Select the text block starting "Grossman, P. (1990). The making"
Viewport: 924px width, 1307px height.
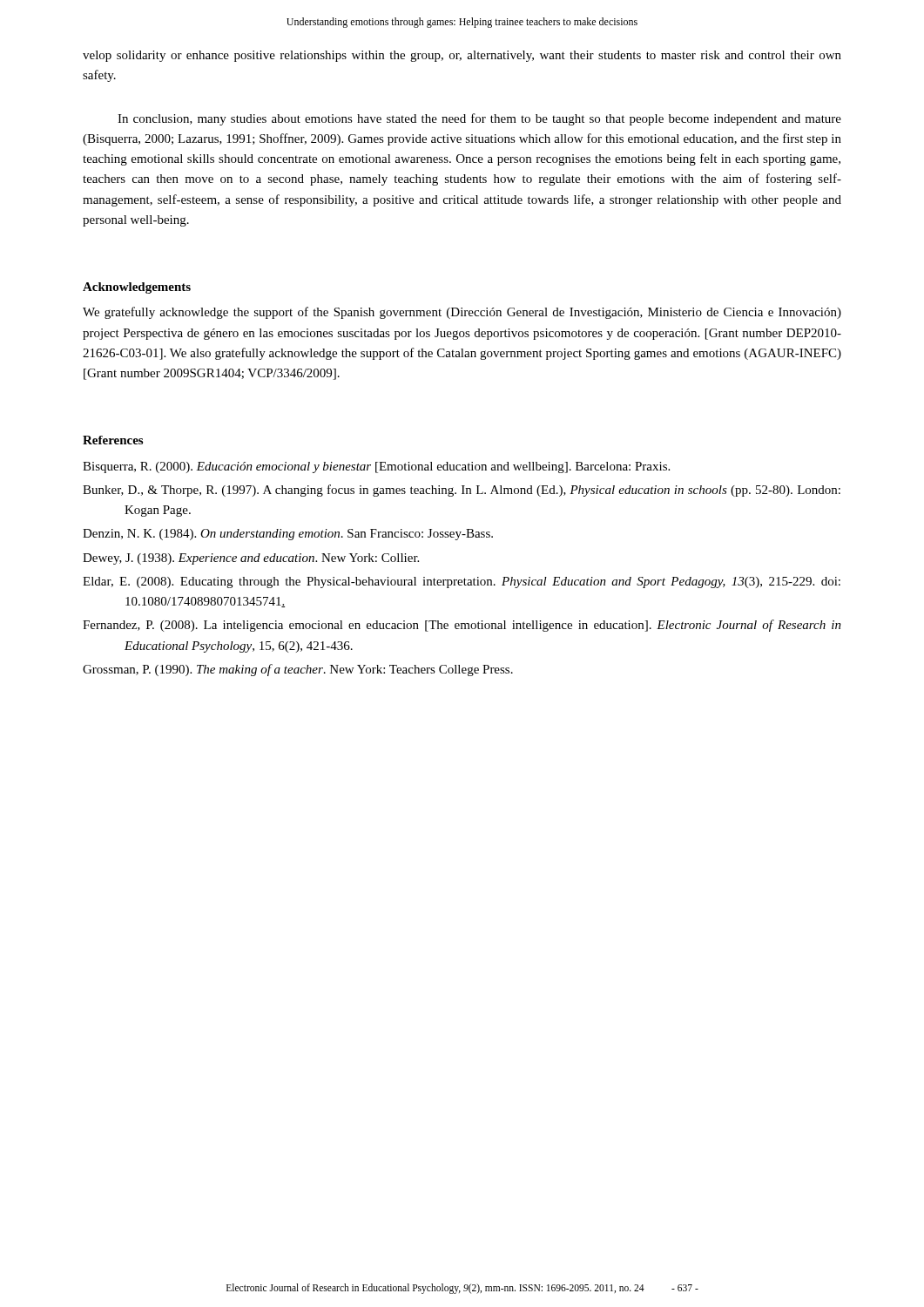tap(298, 669)
